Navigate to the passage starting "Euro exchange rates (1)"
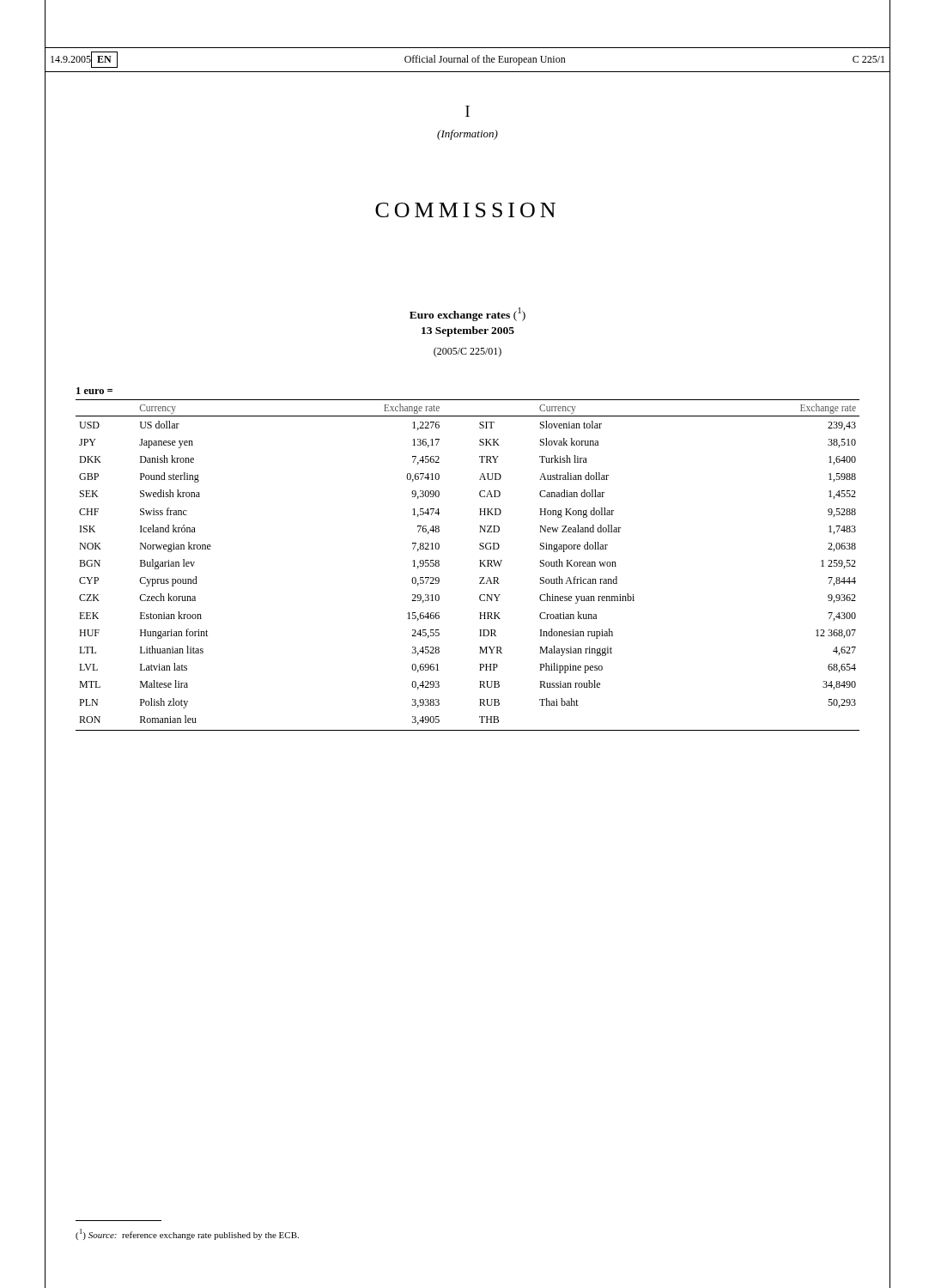This screenshot has height=1288, width=935. 468,313
